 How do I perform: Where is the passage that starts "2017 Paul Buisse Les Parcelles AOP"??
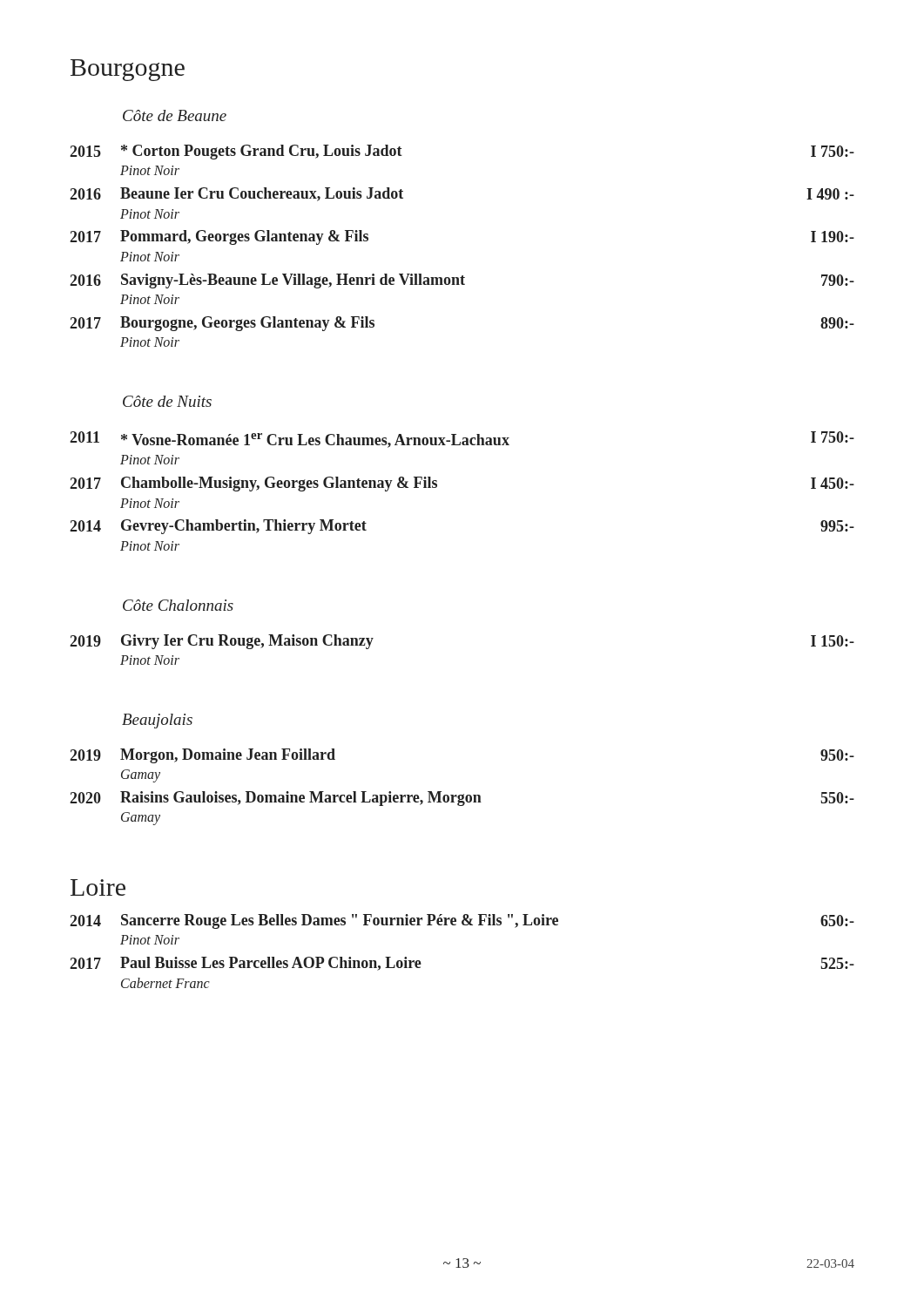[x=89, y=963]
